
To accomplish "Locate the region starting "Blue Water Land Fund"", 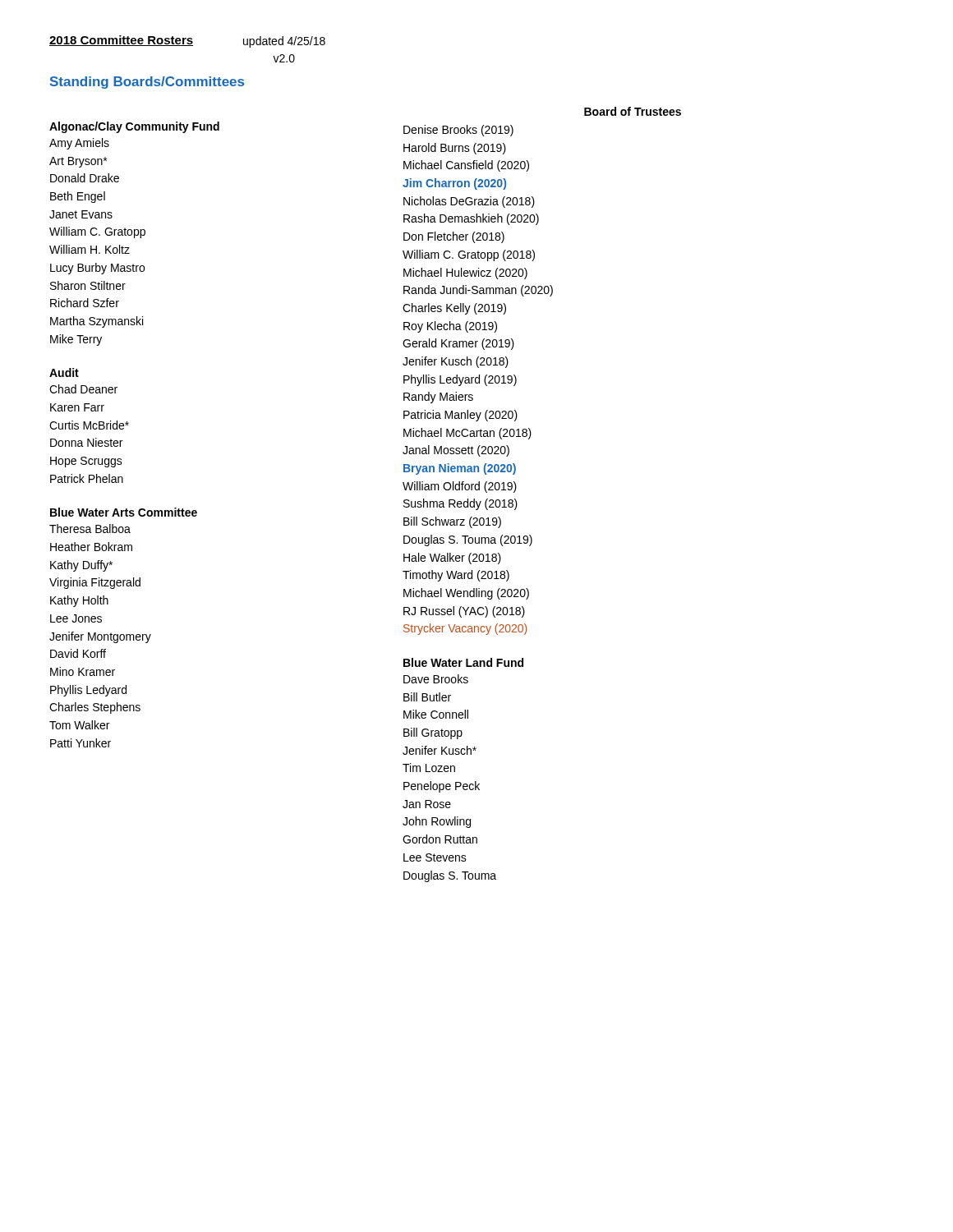I will click(463, 663).
